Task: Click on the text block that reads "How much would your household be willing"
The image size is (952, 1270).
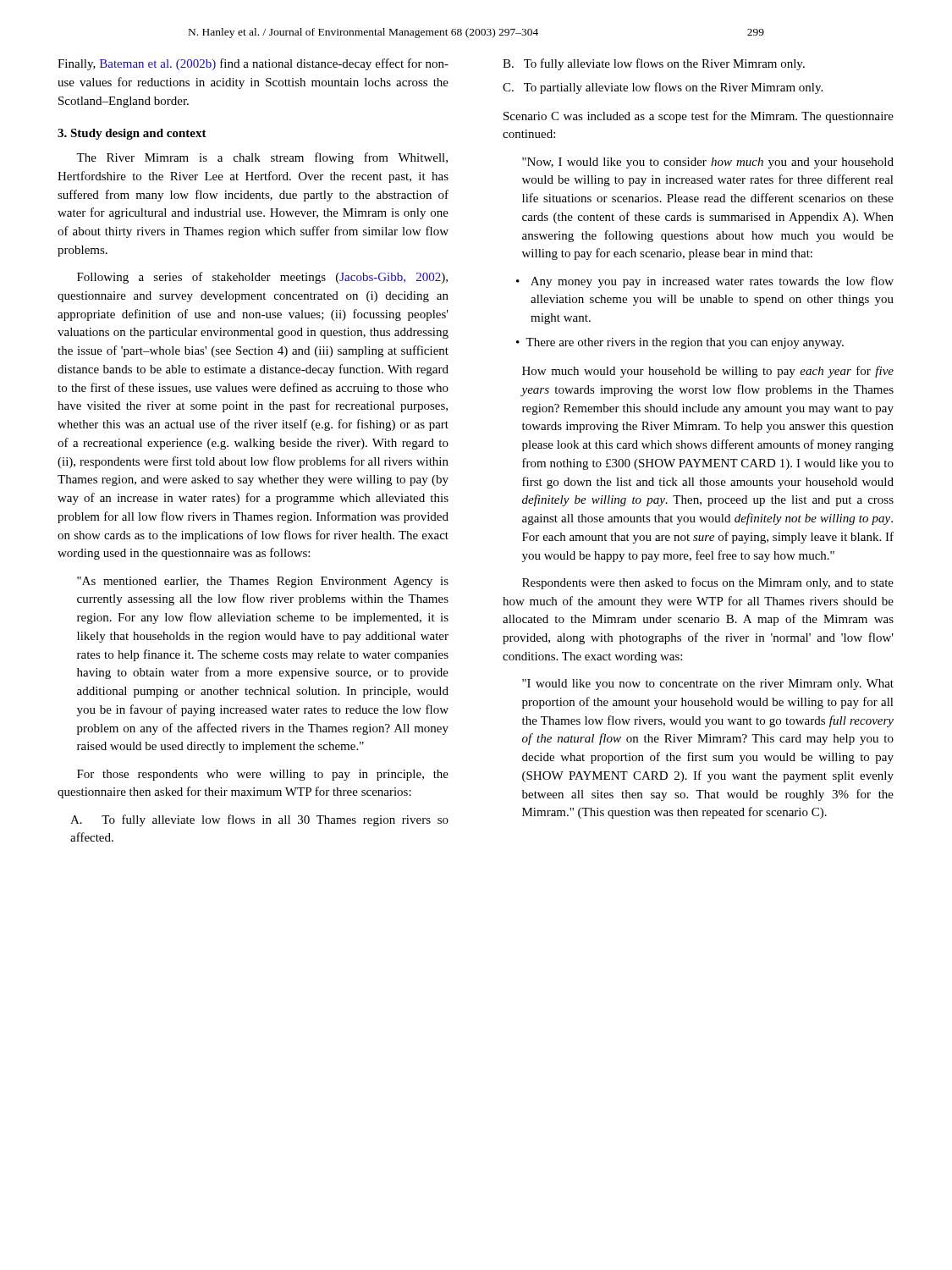Action: point(708,464)
